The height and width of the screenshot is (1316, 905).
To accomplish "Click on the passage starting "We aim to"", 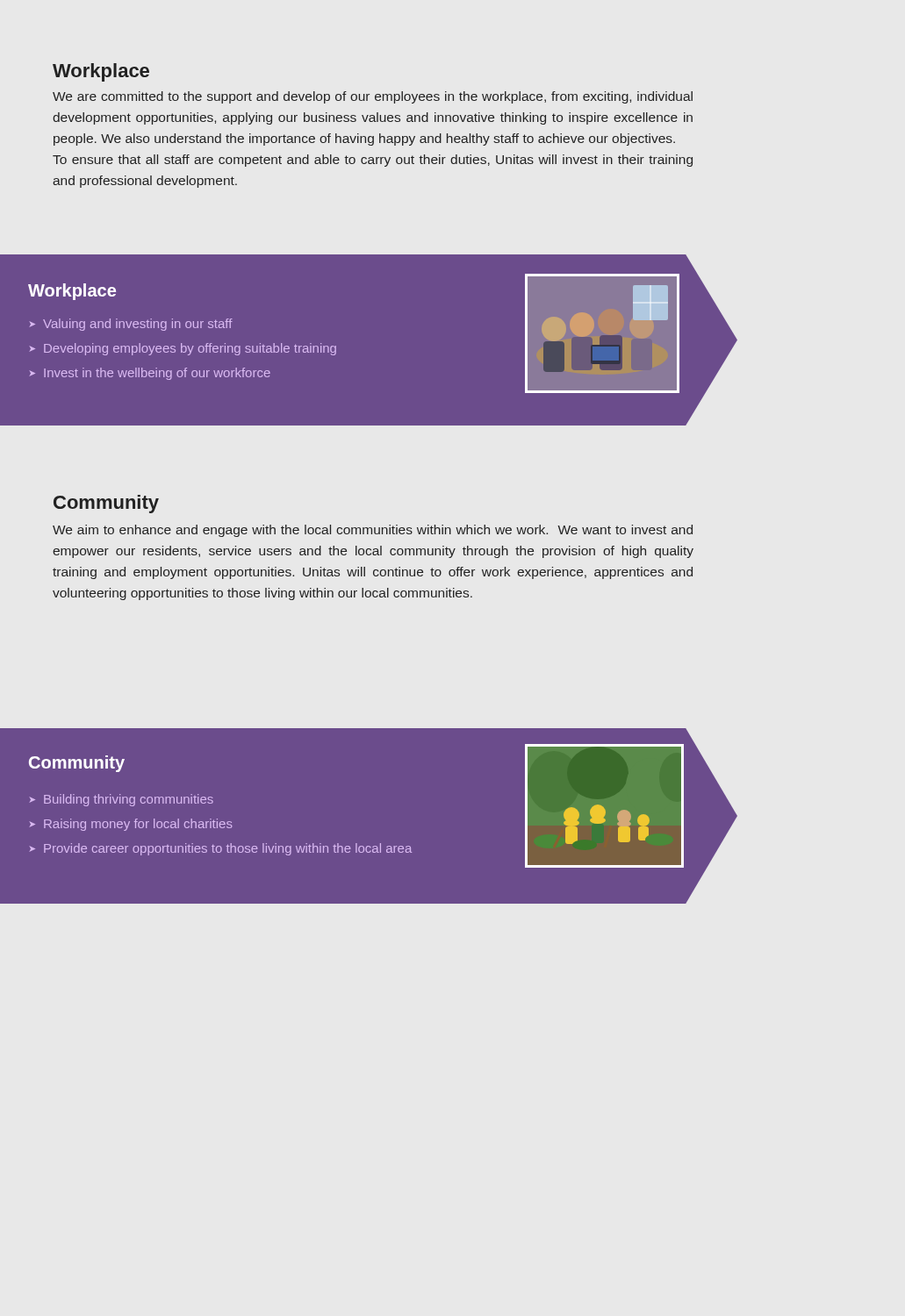I will click(x=373, y=561).
